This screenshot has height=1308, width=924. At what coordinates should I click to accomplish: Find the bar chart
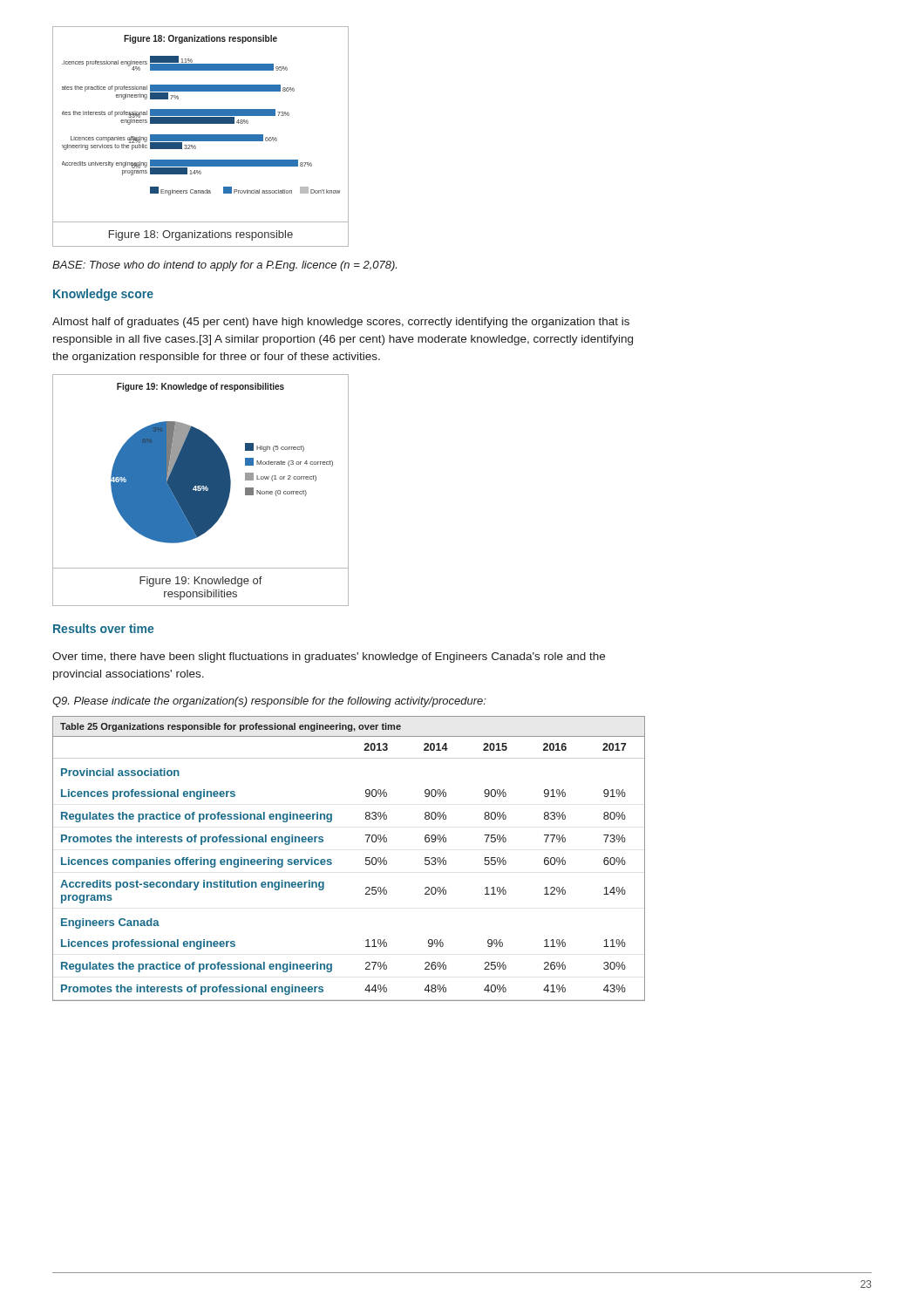click(x=349, y=124)
